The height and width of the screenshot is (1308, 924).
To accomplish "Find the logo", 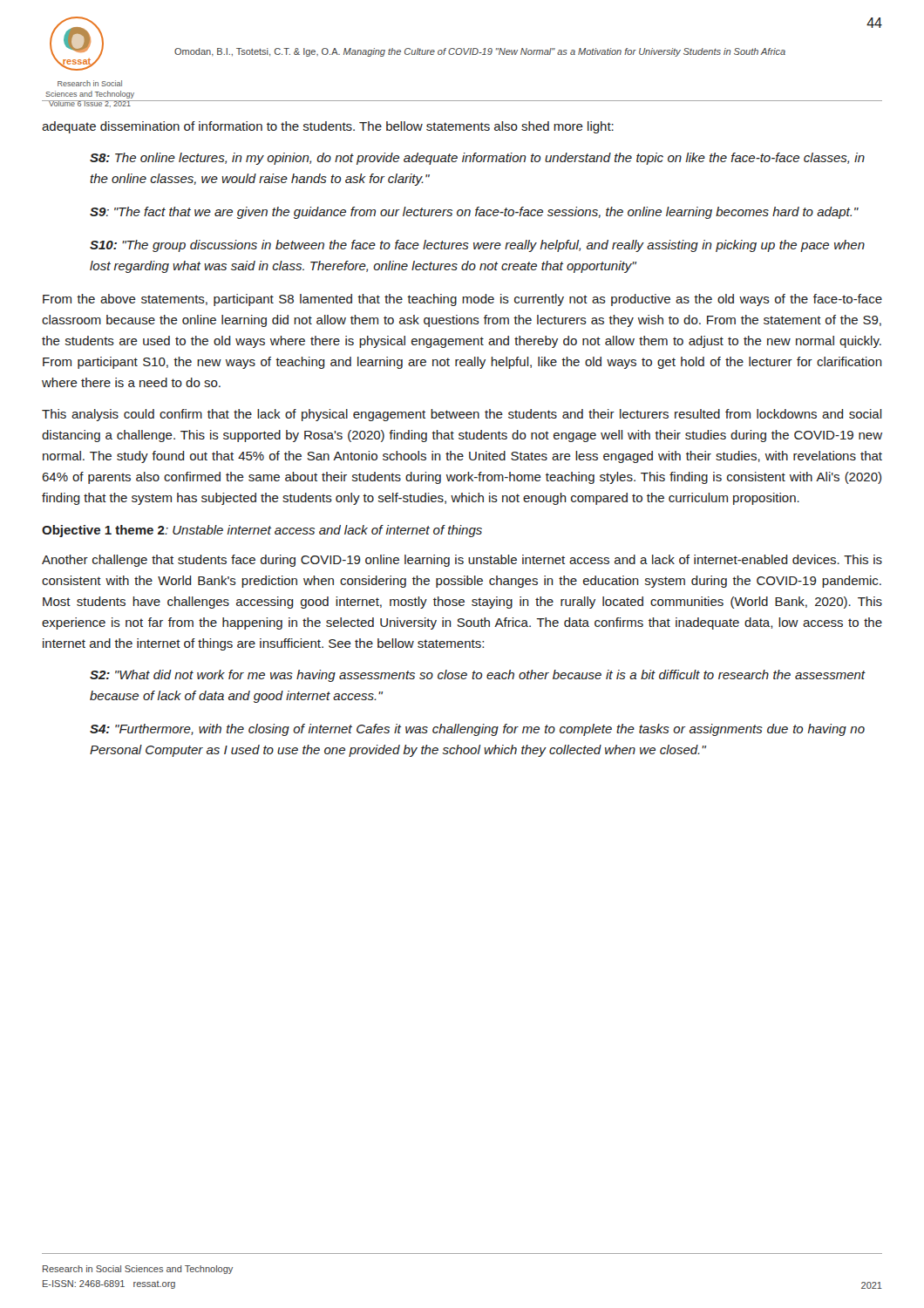I will [90, 62].
